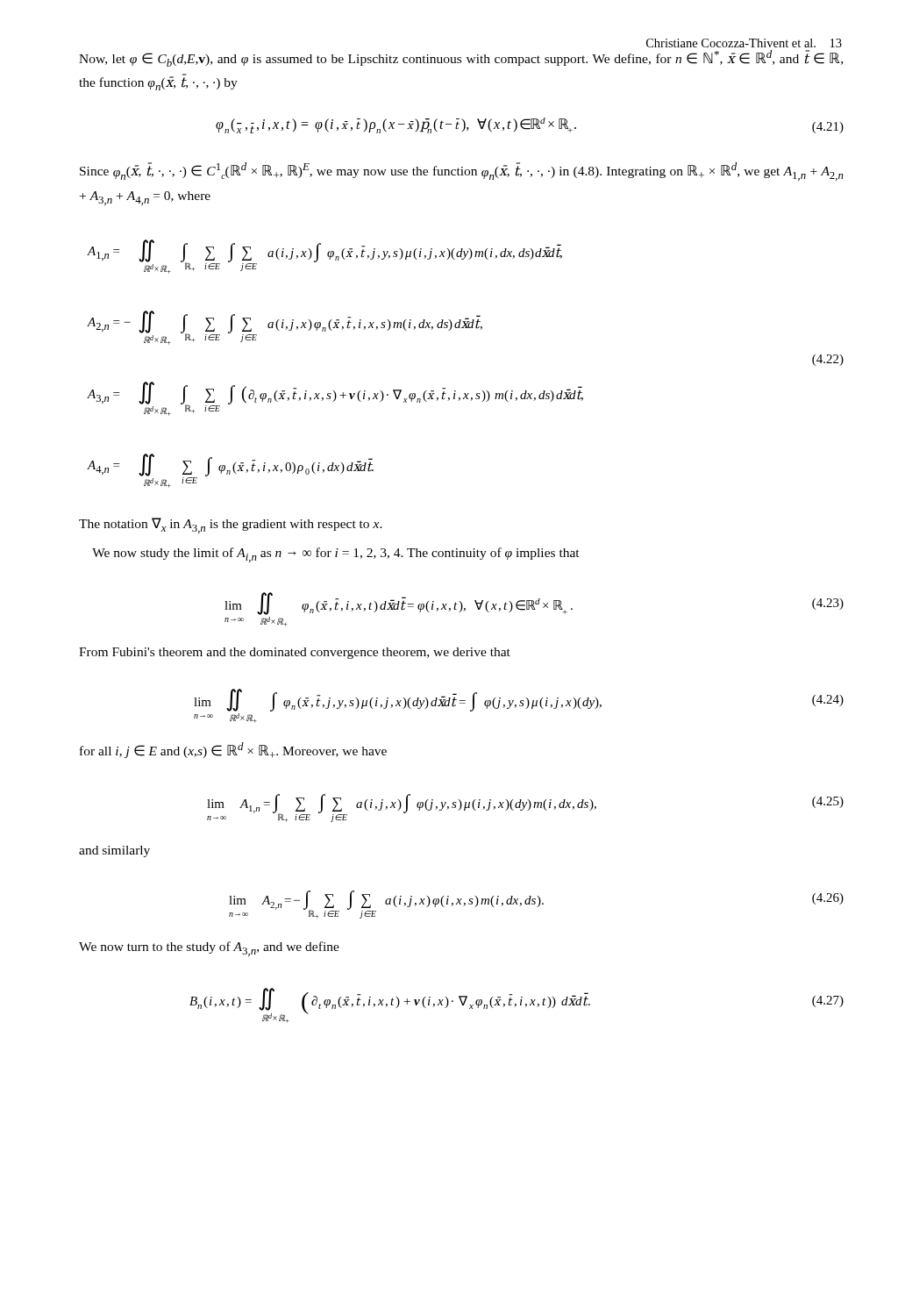Find the text block starting "We now turn"
The width and height of the screenshot is (905, 1316).
(209, 948)
